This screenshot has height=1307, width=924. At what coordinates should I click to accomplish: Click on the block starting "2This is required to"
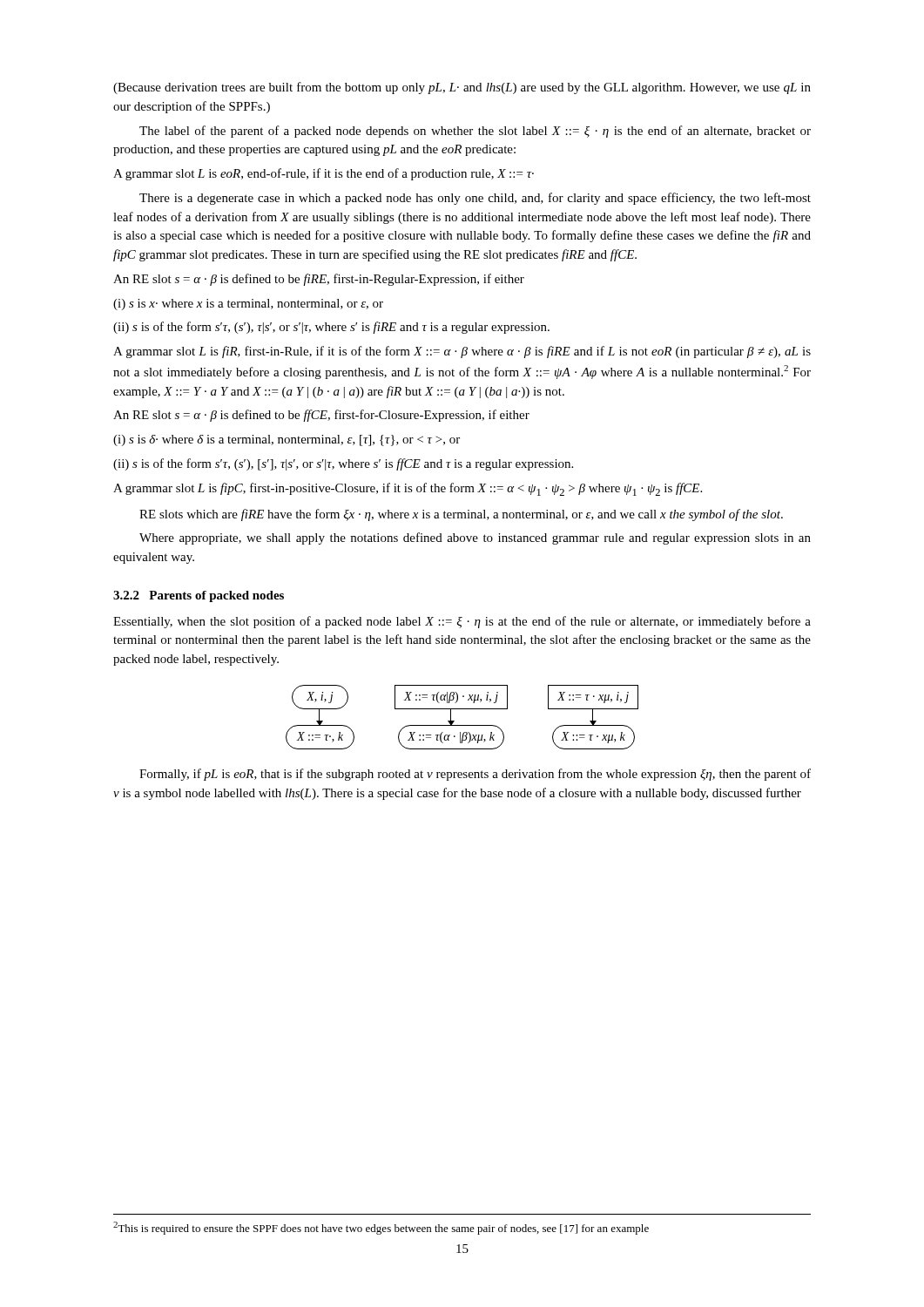[462, 1228]
